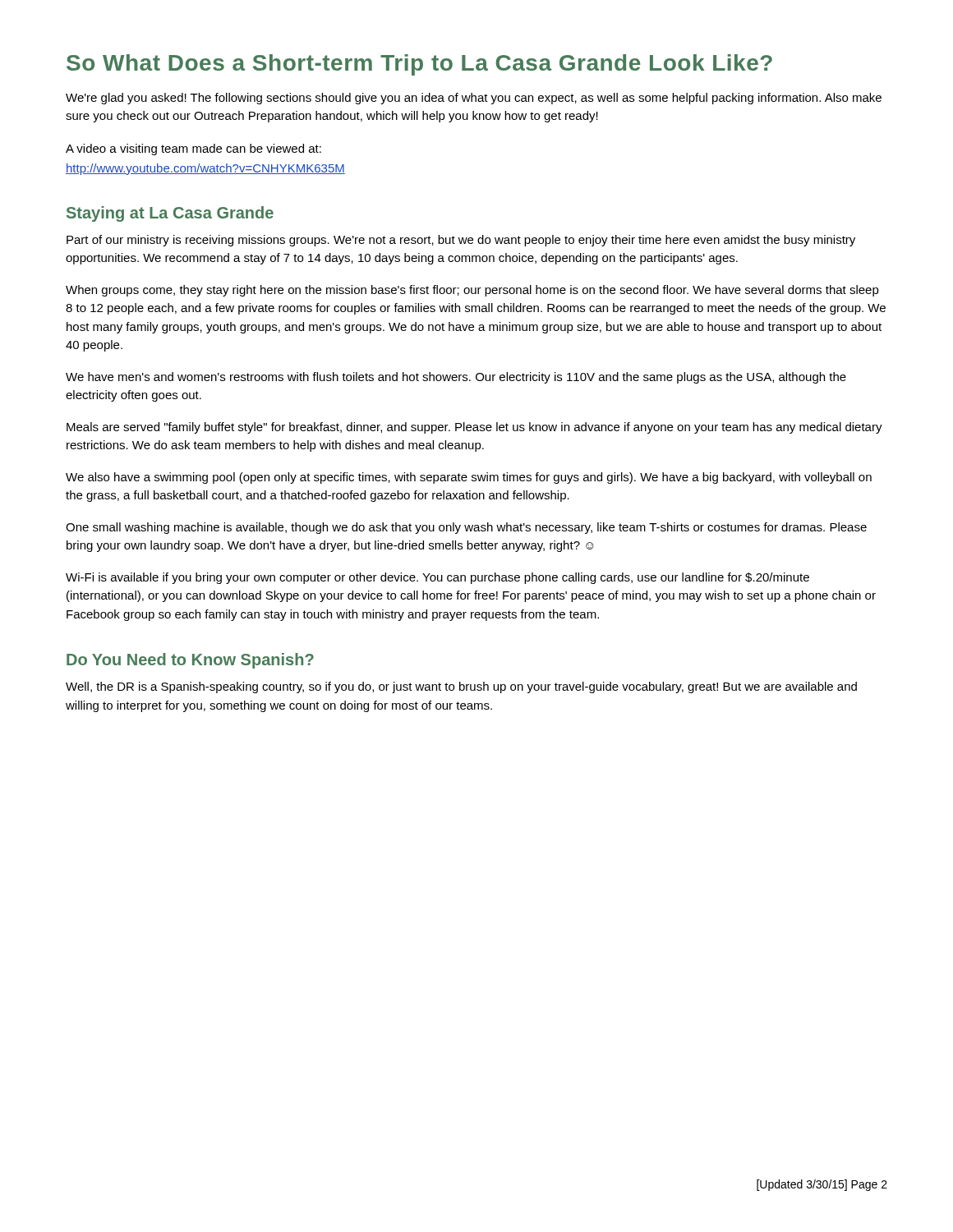Find the block on this page that starts "We also have a swimming"
Image resolution: width=953 pixels, height=1232 pixels.
[x=476, y=486]
